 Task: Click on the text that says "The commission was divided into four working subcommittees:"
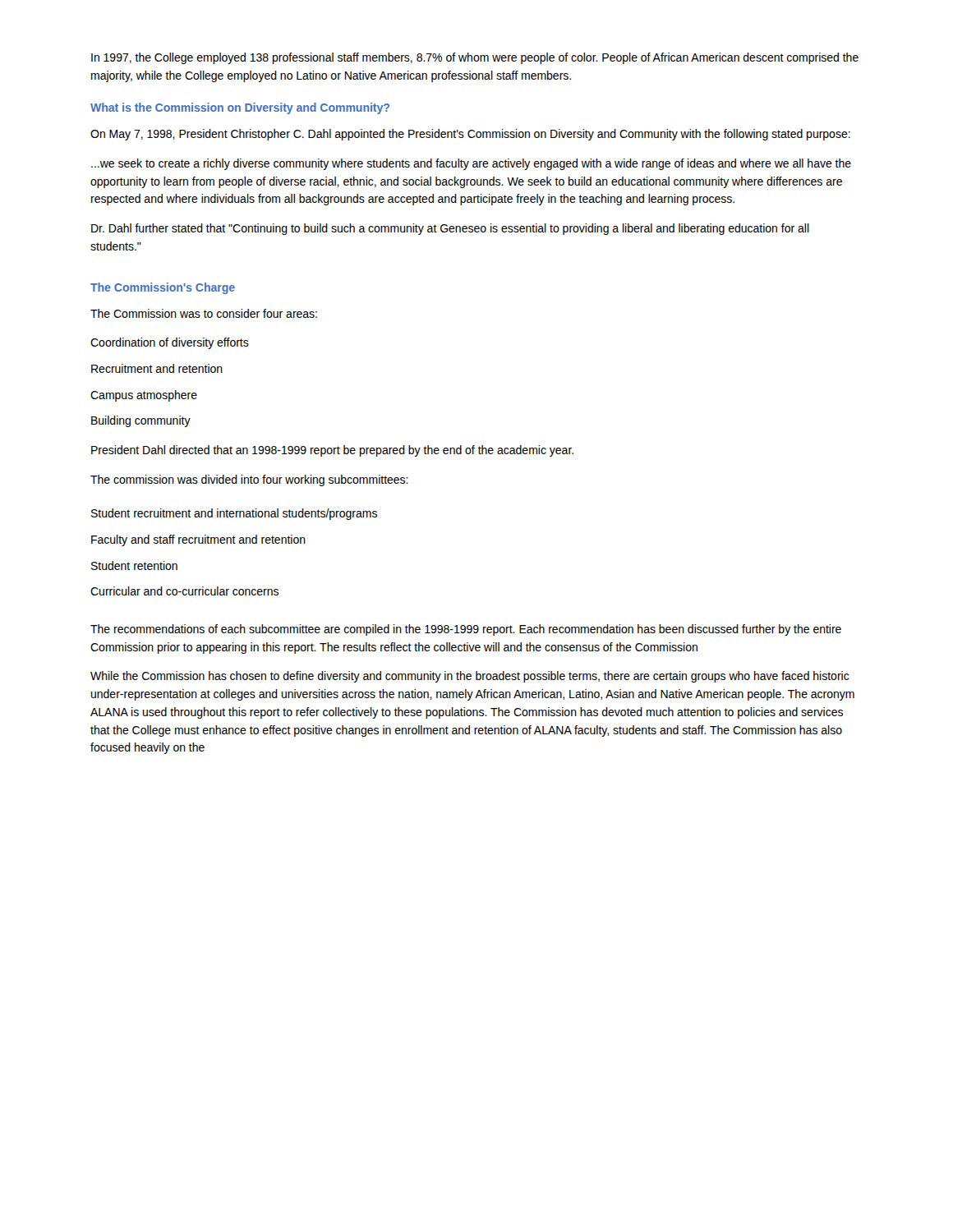coord(250,479)
